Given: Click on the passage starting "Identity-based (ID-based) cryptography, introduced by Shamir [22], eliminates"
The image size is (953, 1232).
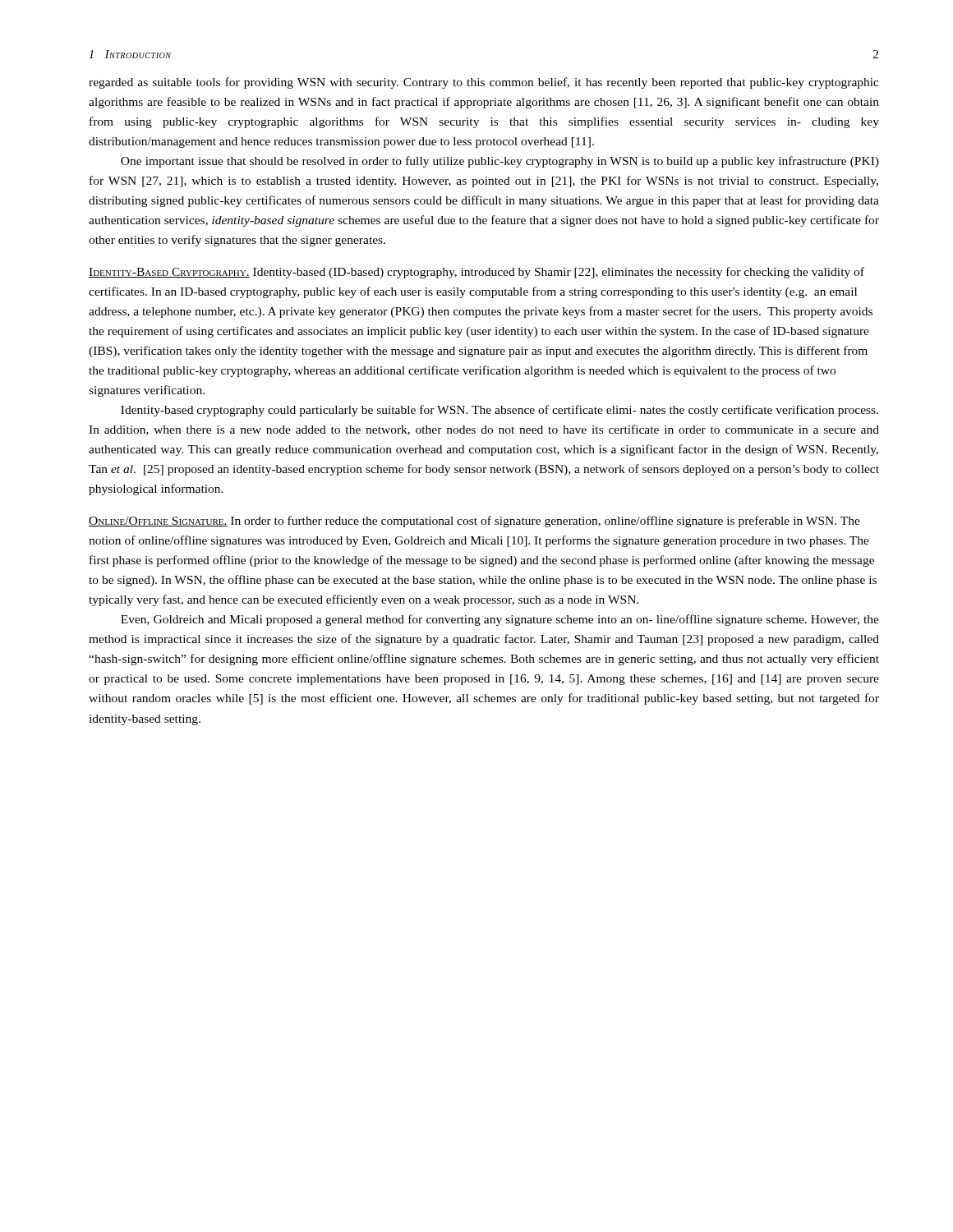Looking at the screenshot, I should (481, 331).
